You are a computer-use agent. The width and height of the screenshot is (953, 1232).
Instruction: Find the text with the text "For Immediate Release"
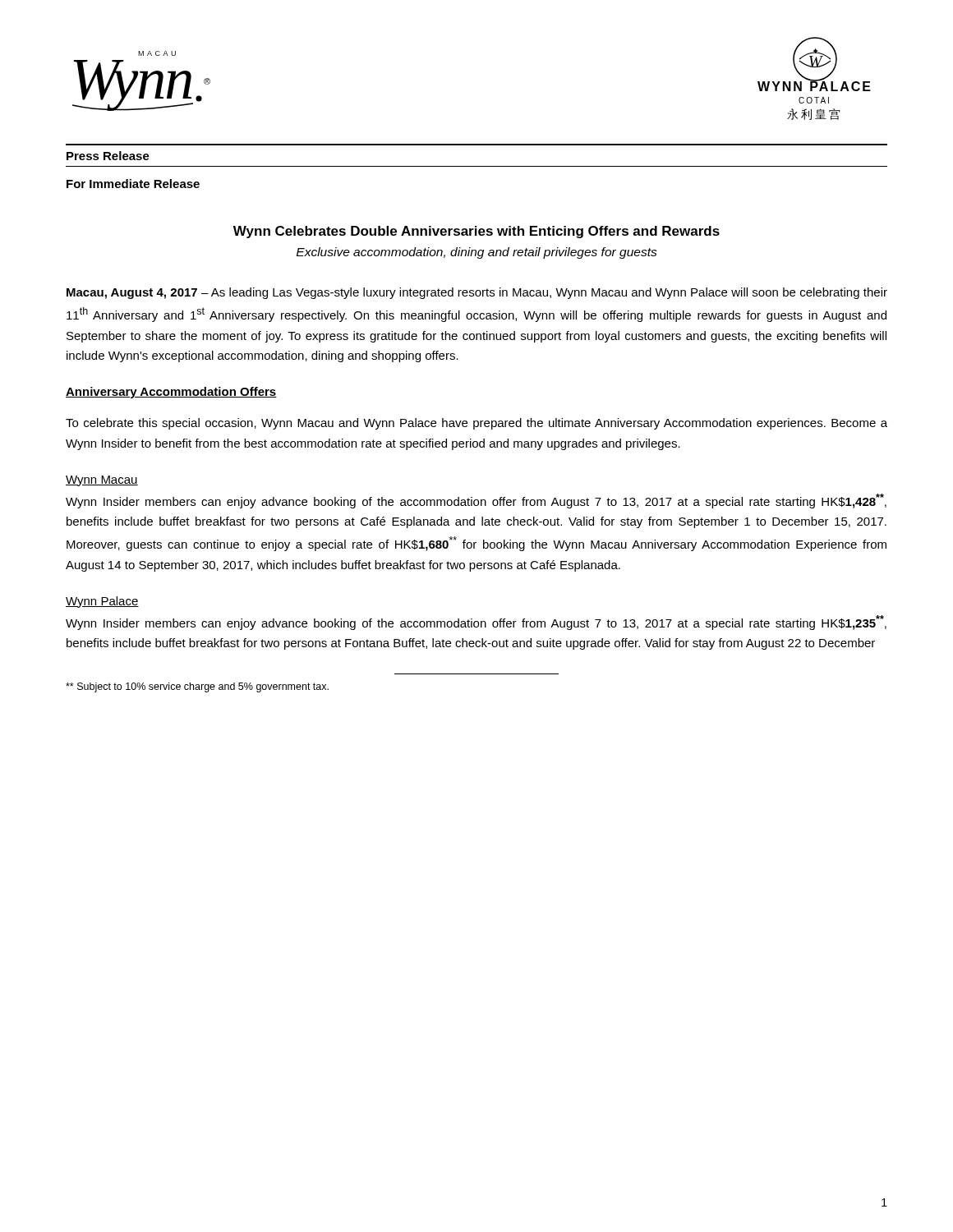click(x=133, y=184)
